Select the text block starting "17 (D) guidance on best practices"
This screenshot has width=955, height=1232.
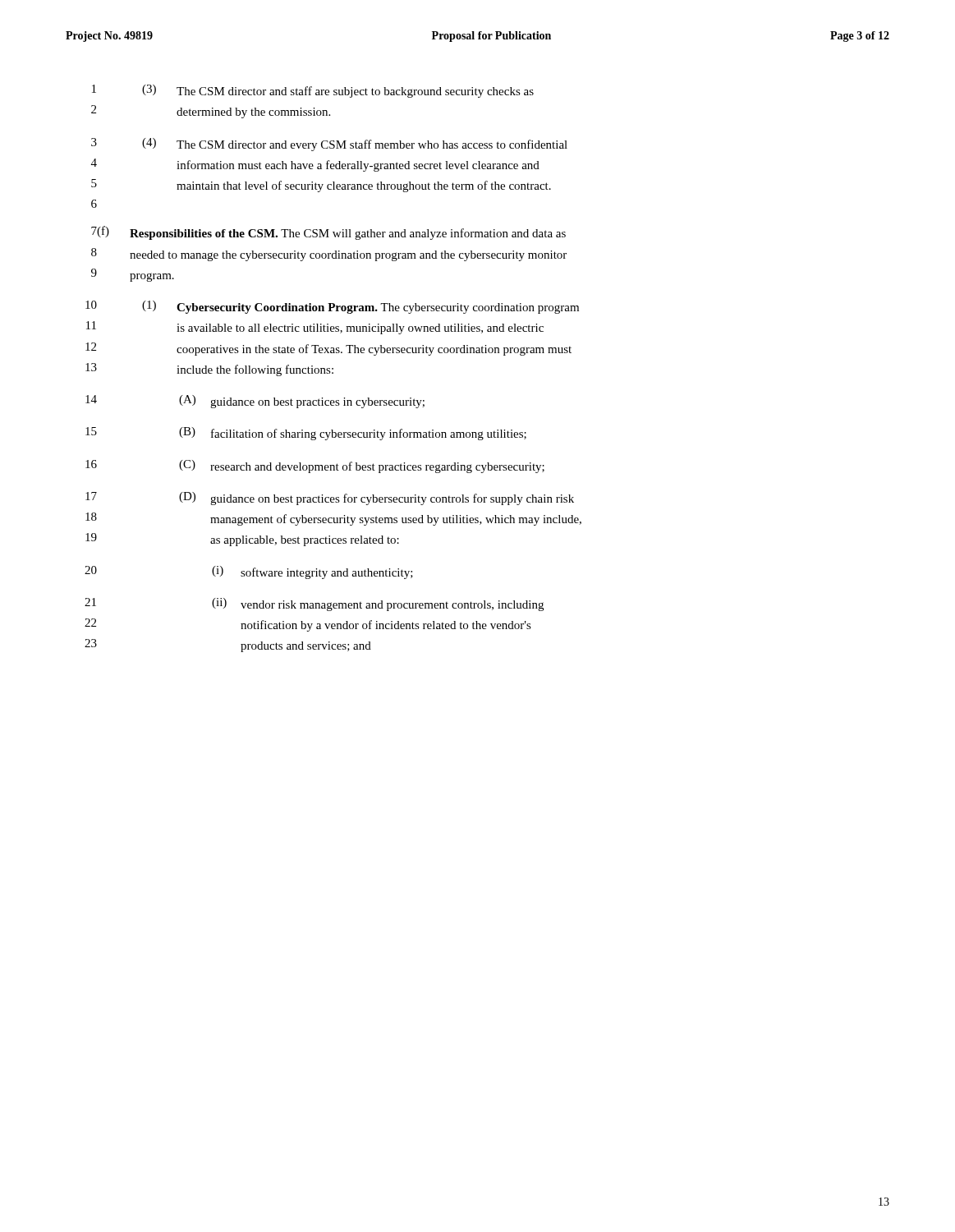pos(478,498)
